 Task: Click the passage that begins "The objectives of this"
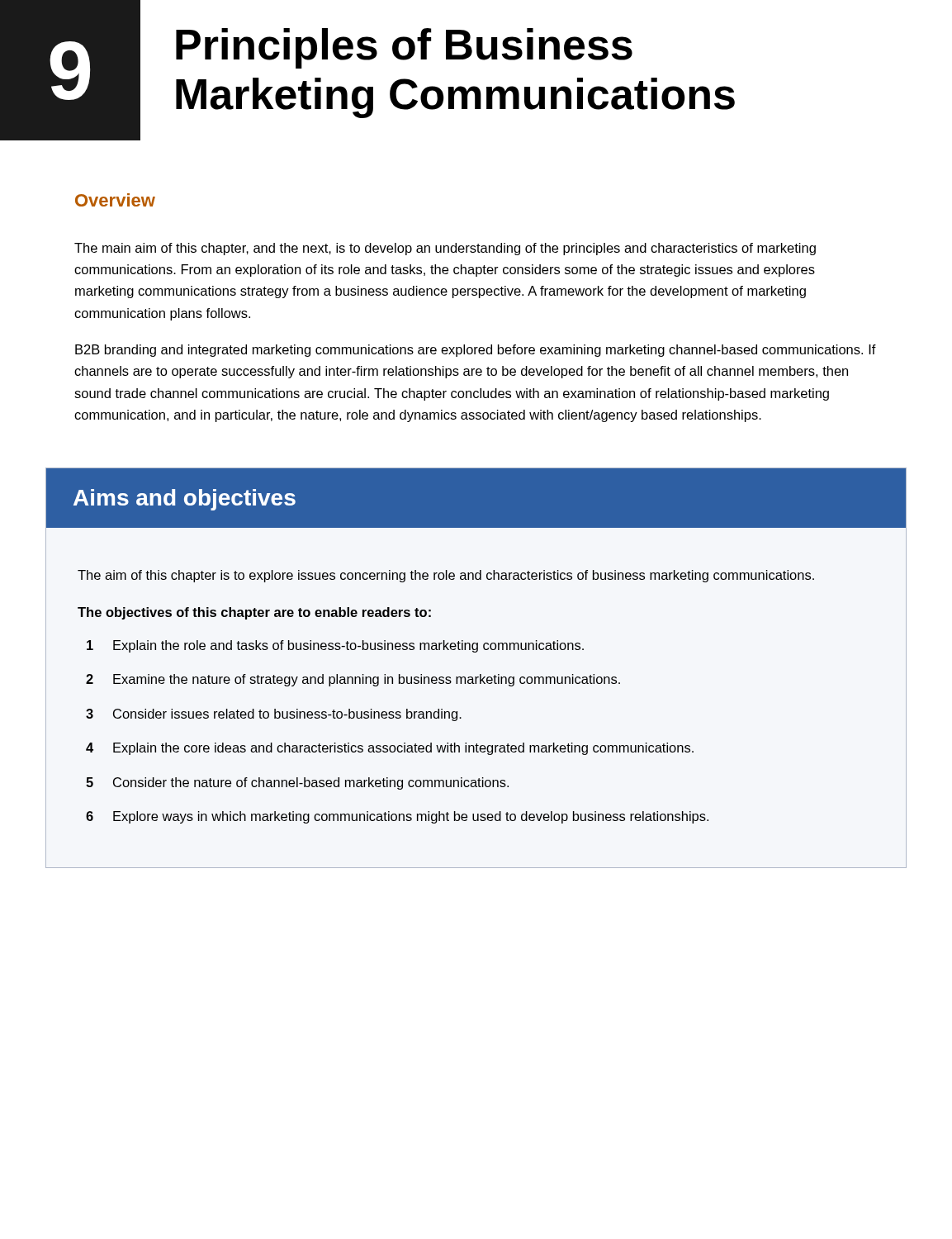(x=255, y=612)
